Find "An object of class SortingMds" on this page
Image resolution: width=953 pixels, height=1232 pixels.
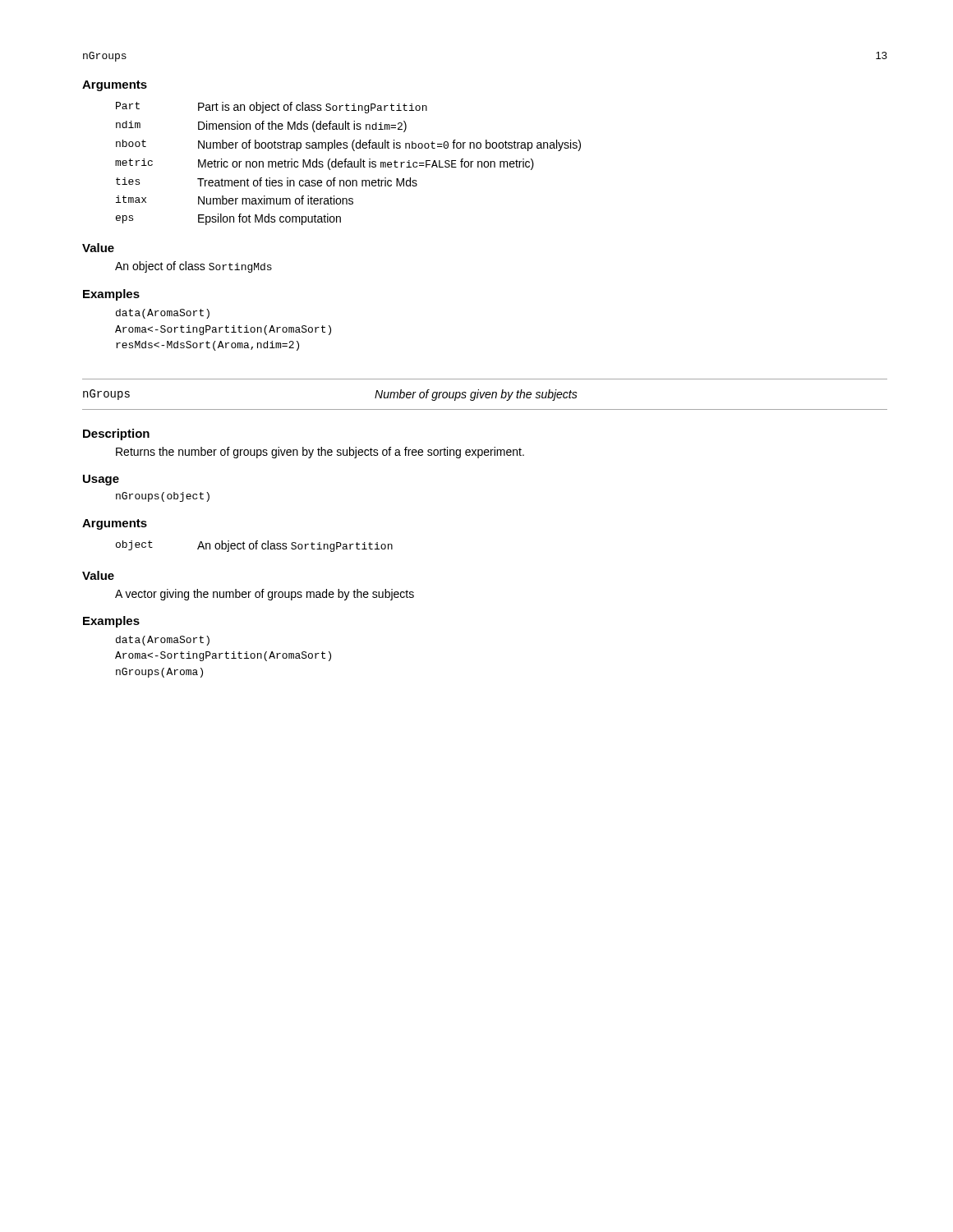194,267
